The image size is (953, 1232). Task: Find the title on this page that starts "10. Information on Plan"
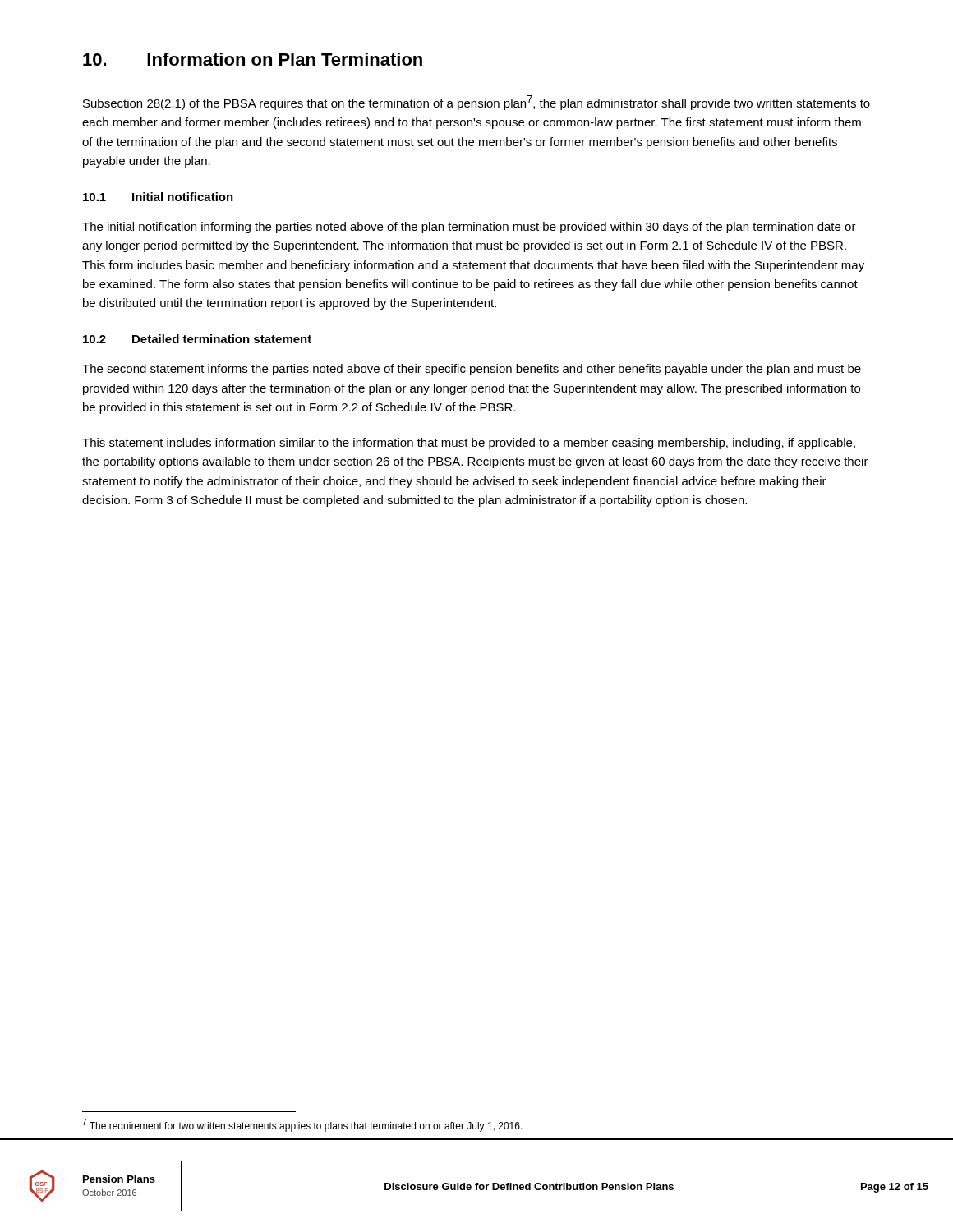[253, 59]
